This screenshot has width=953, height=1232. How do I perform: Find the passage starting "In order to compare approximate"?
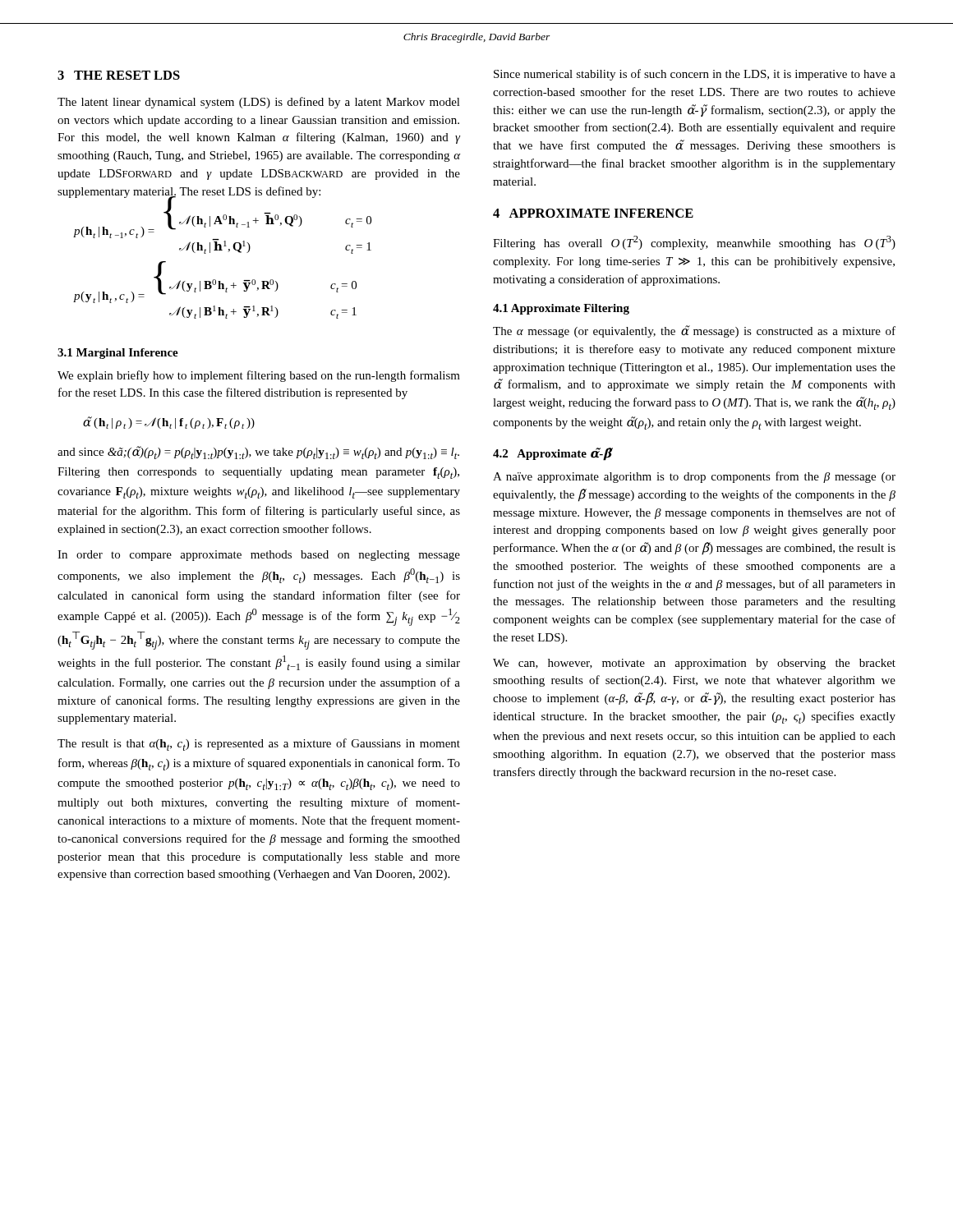[259, 637]
